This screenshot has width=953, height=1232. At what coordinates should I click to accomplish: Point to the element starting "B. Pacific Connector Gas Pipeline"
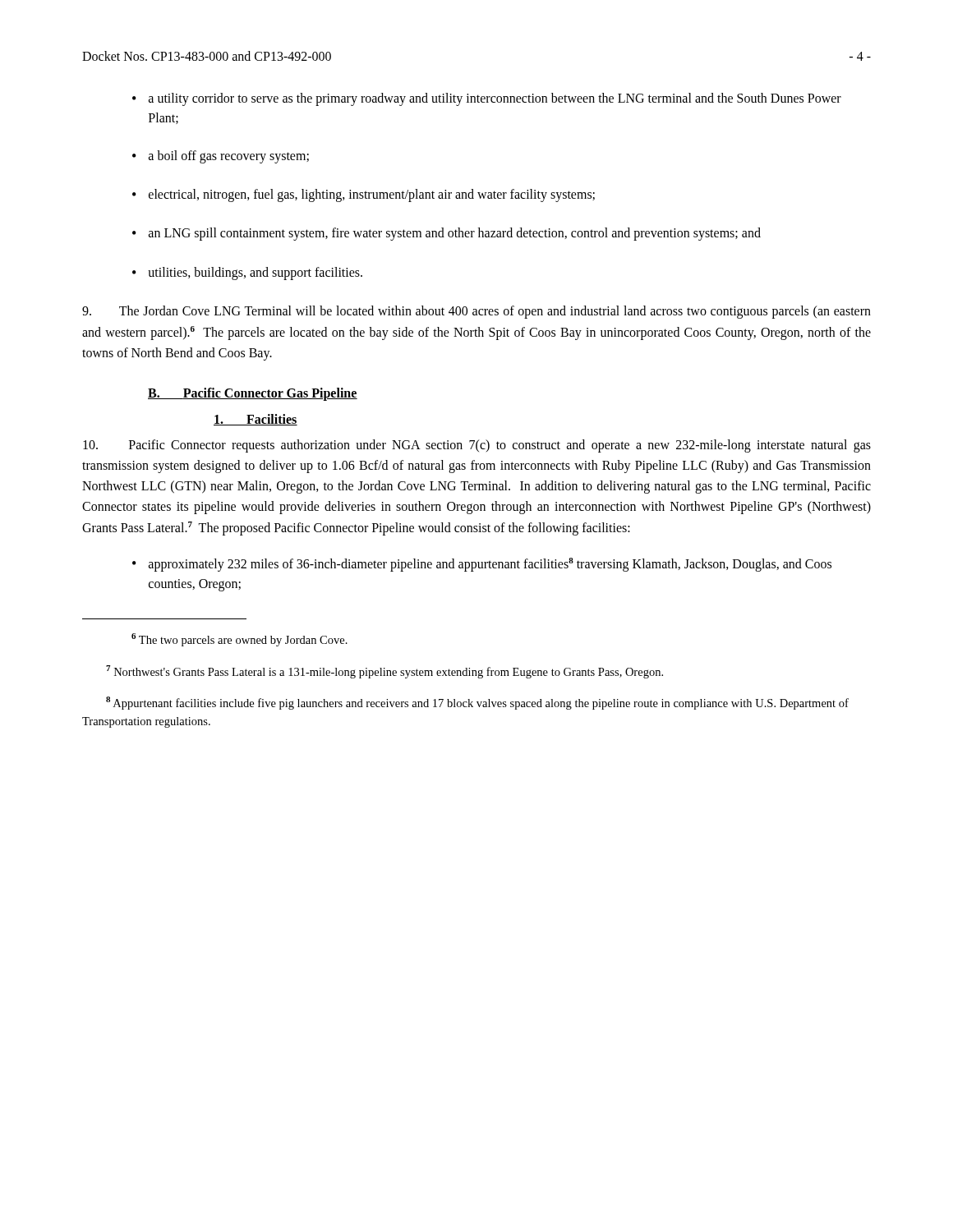coord(252,393)
